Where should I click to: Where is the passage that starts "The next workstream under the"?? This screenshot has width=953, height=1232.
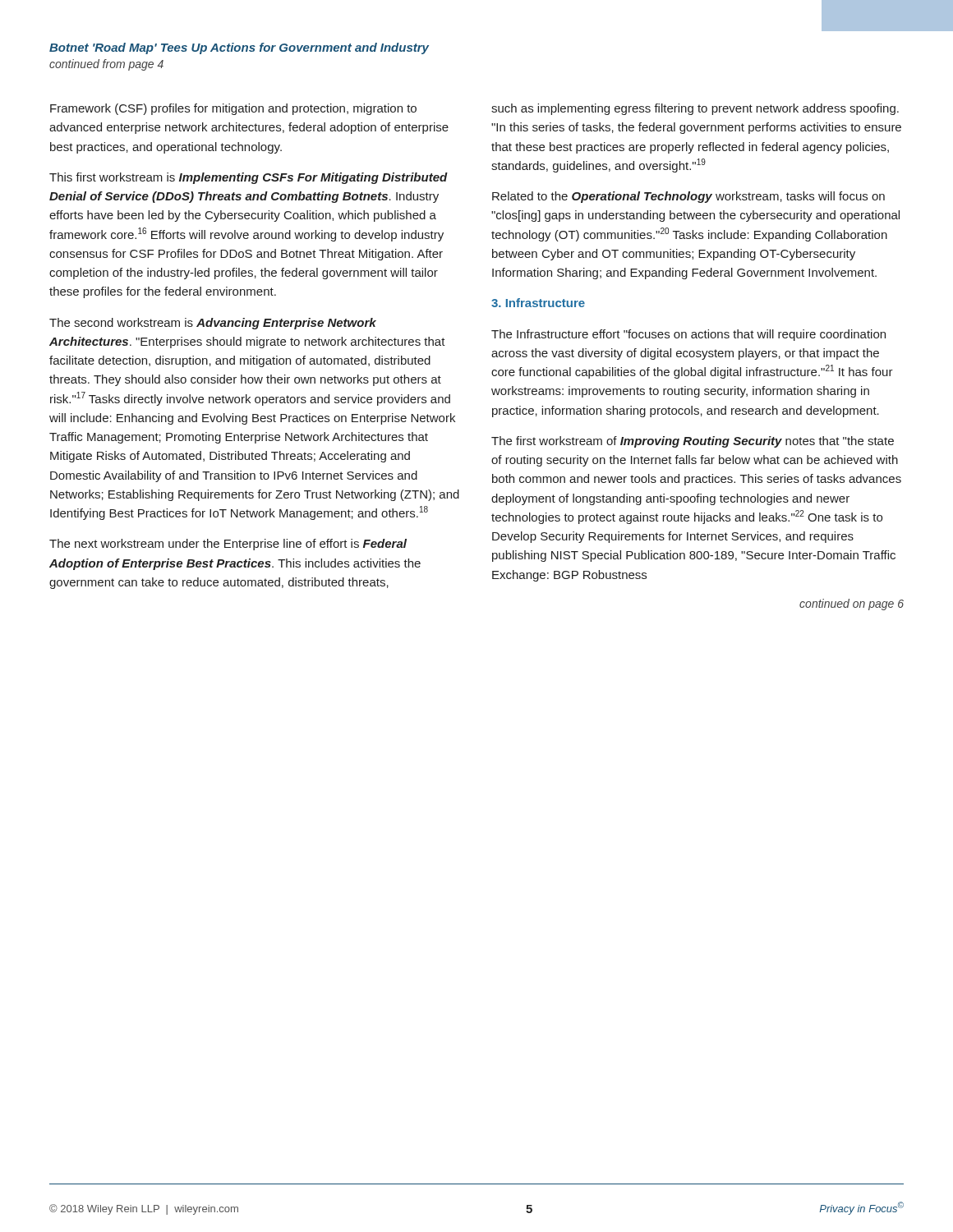[x=255, y=563]
